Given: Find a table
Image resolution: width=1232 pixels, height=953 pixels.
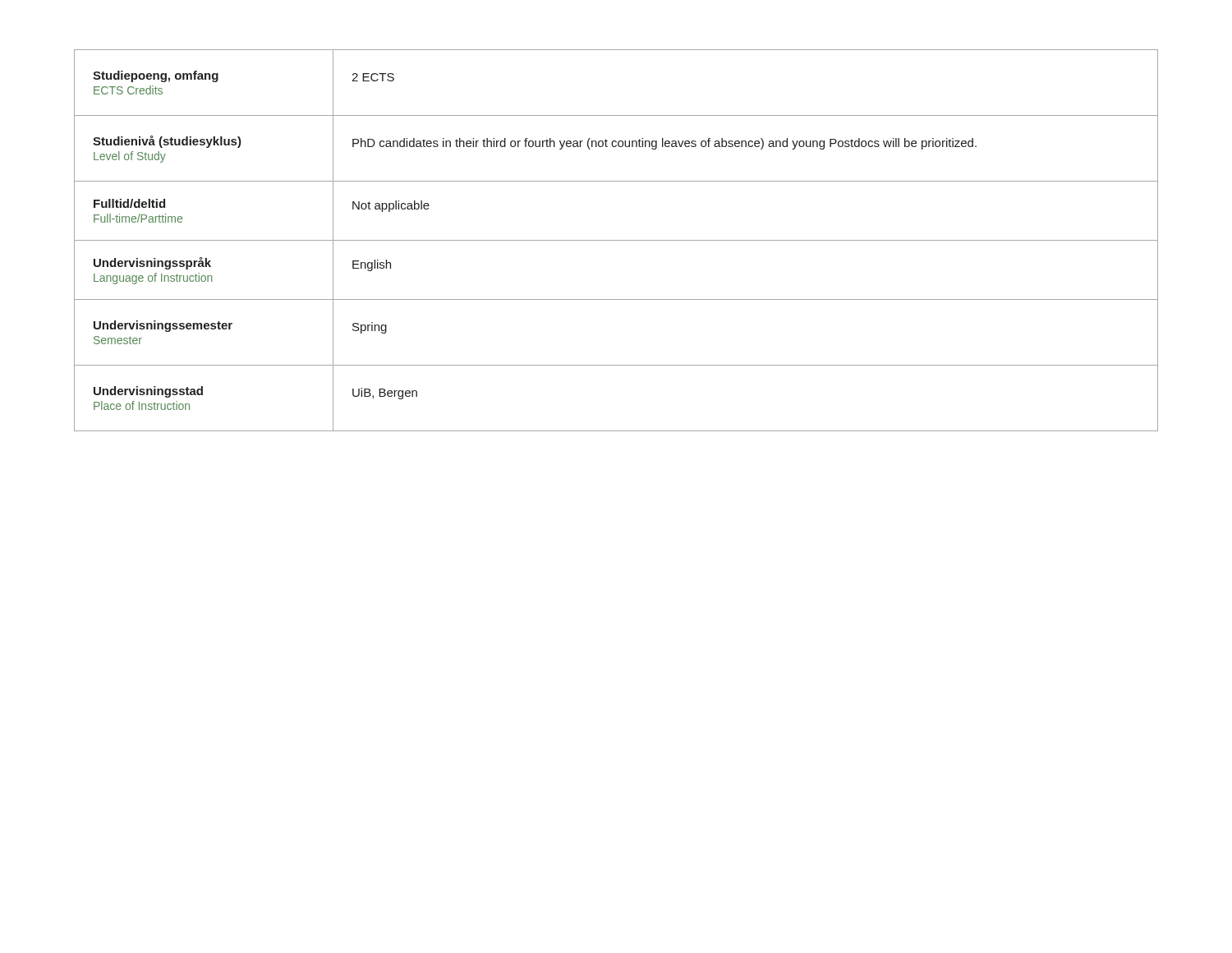Looking at the screenshot, I should pos(616,240).
